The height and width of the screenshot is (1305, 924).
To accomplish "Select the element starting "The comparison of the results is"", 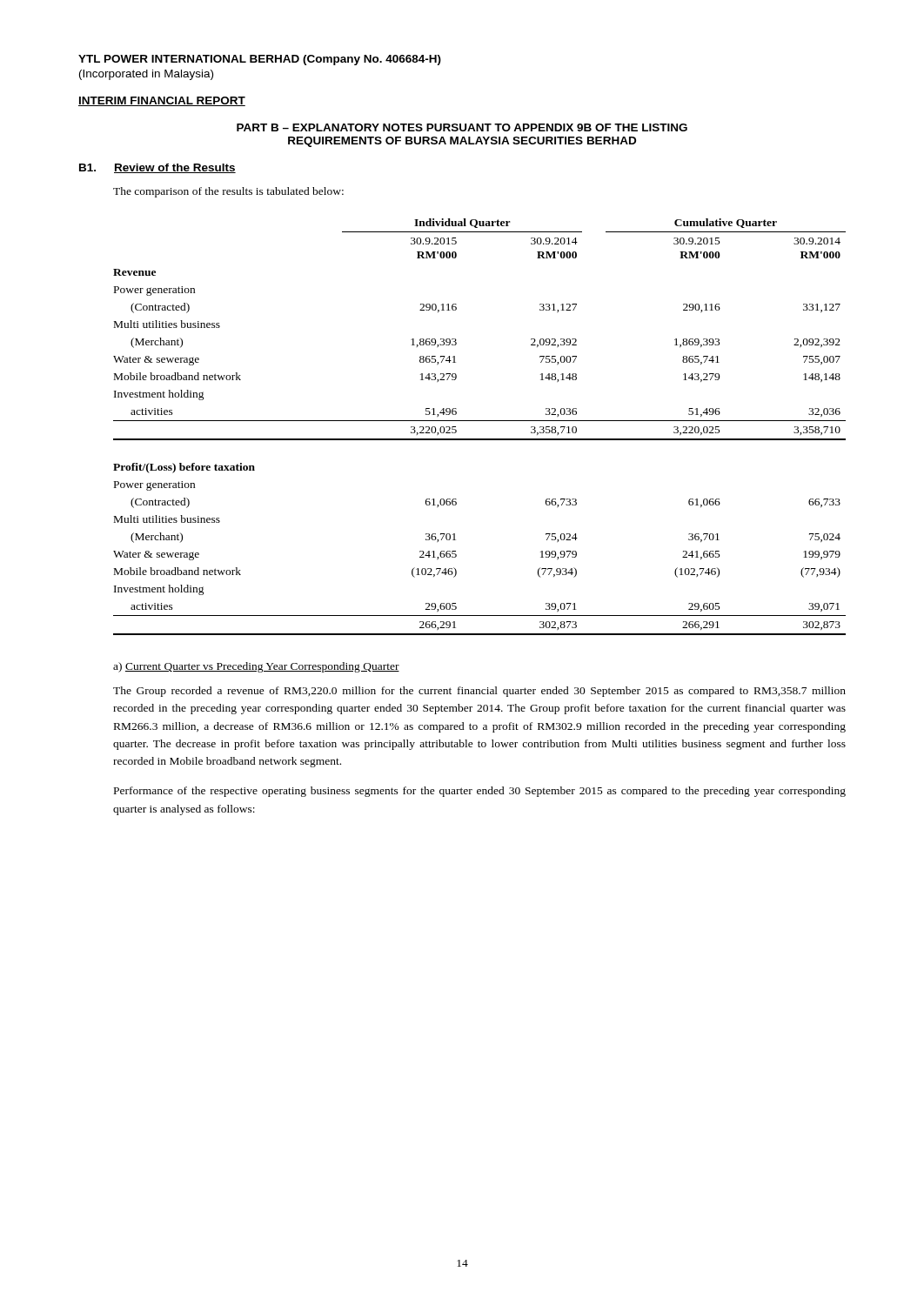I will click(229, 191).
